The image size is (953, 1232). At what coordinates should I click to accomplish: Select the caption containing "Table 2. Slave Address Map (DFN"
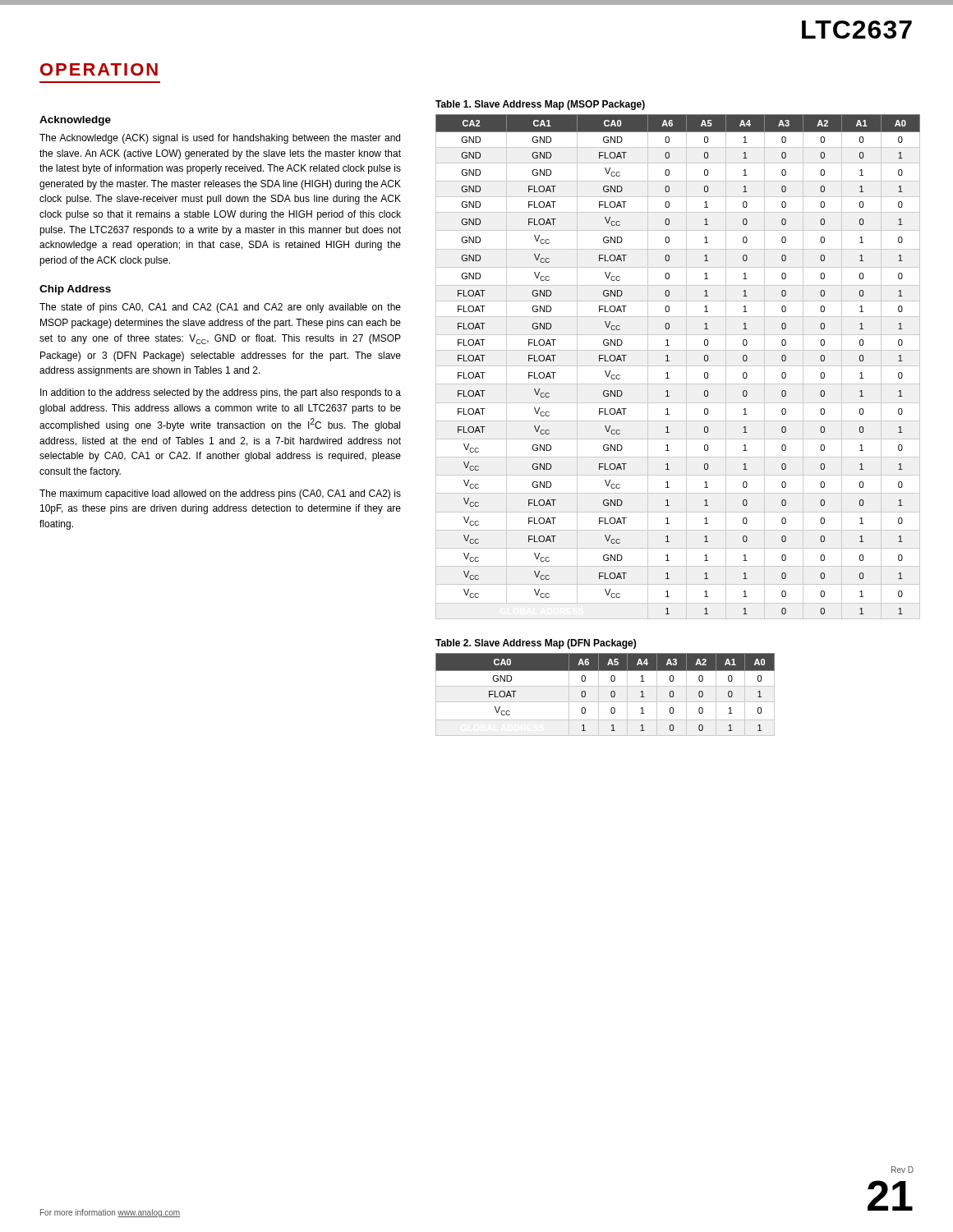click(x=536, y=643)
